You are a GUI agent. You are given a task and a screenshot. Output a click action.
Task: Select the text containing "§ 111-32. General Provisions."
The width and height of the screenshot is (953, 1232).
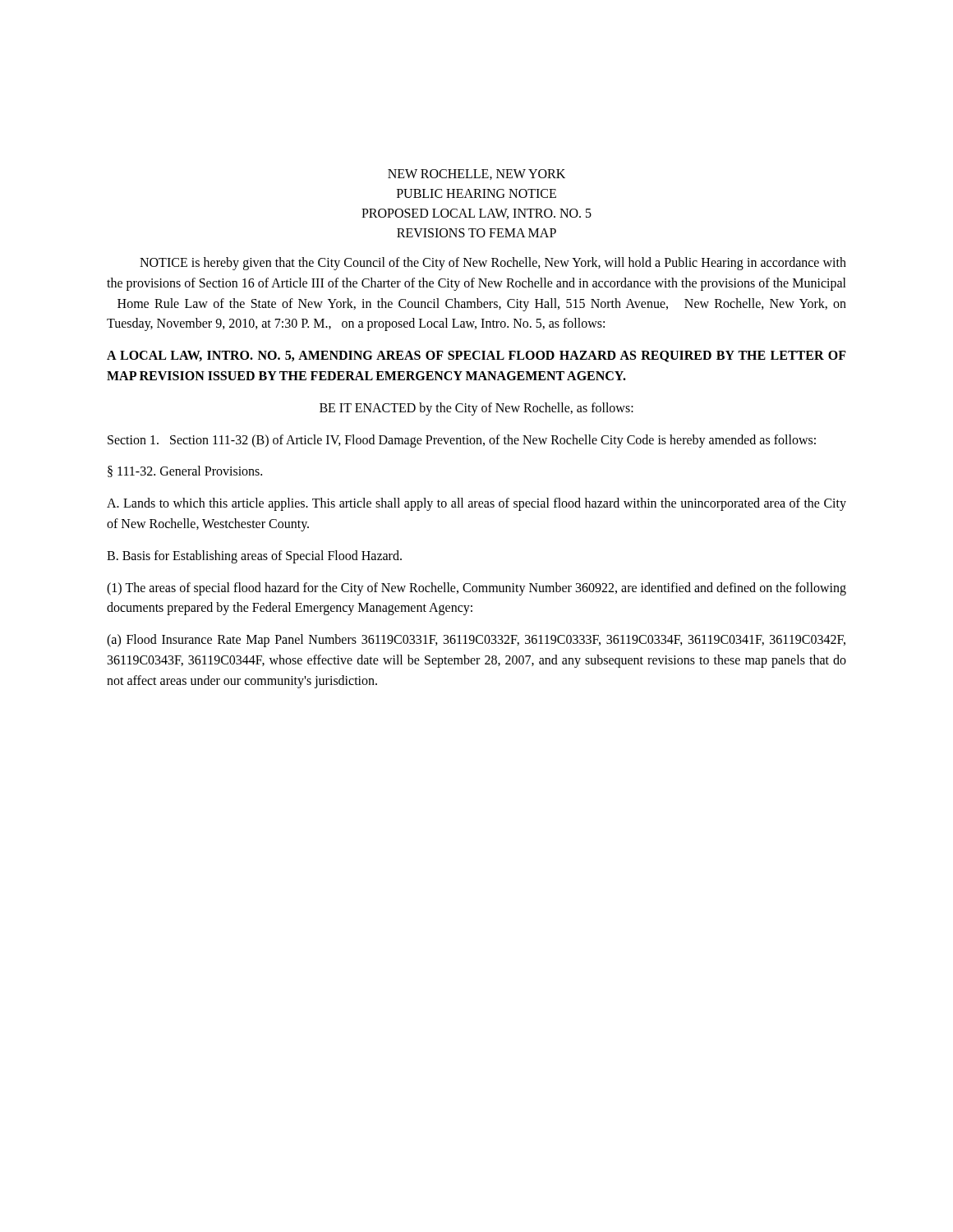185,471
